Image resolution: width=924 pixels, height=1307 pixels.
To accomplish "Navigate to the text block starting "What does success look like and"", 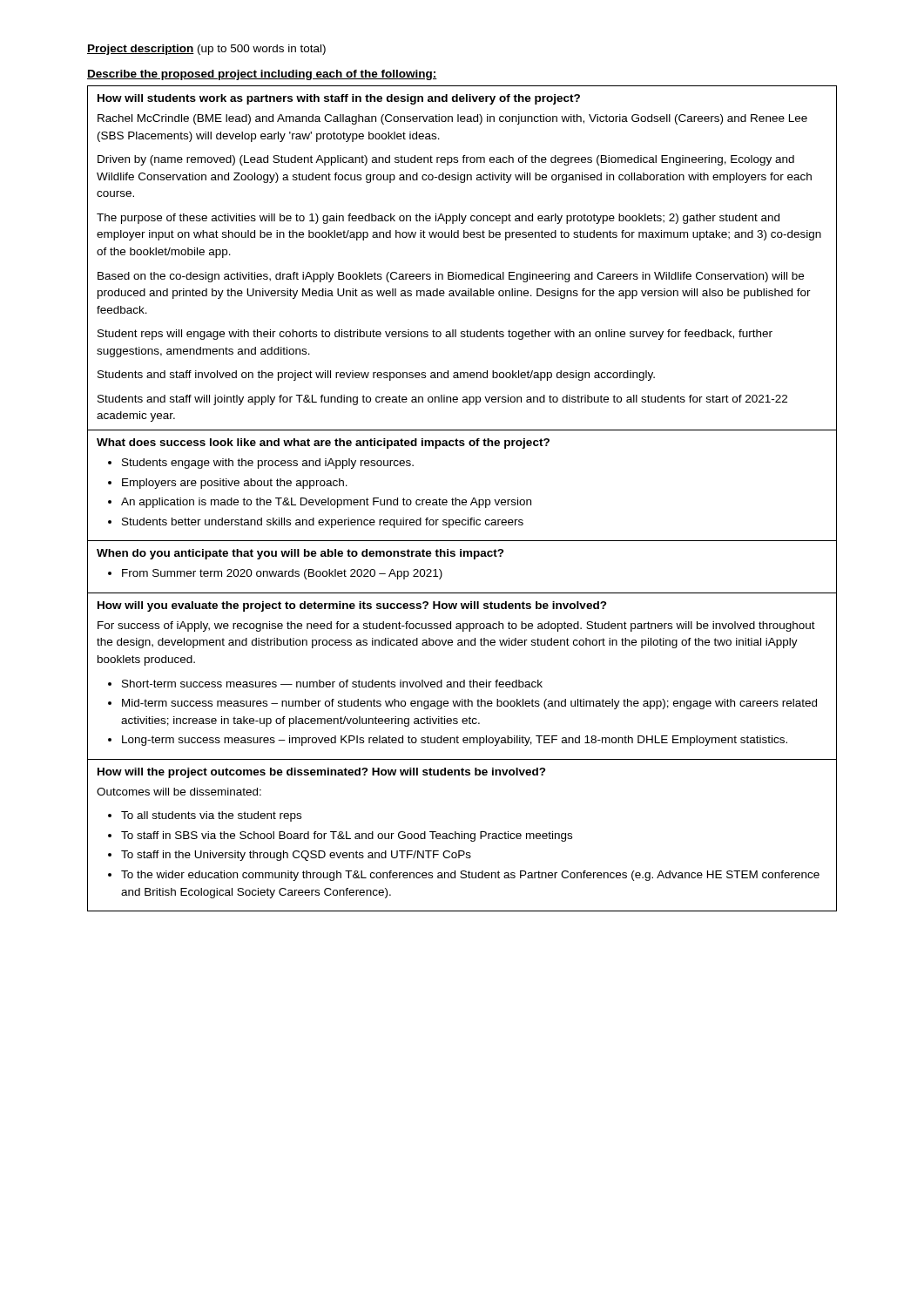I will [x=323, y=442].
